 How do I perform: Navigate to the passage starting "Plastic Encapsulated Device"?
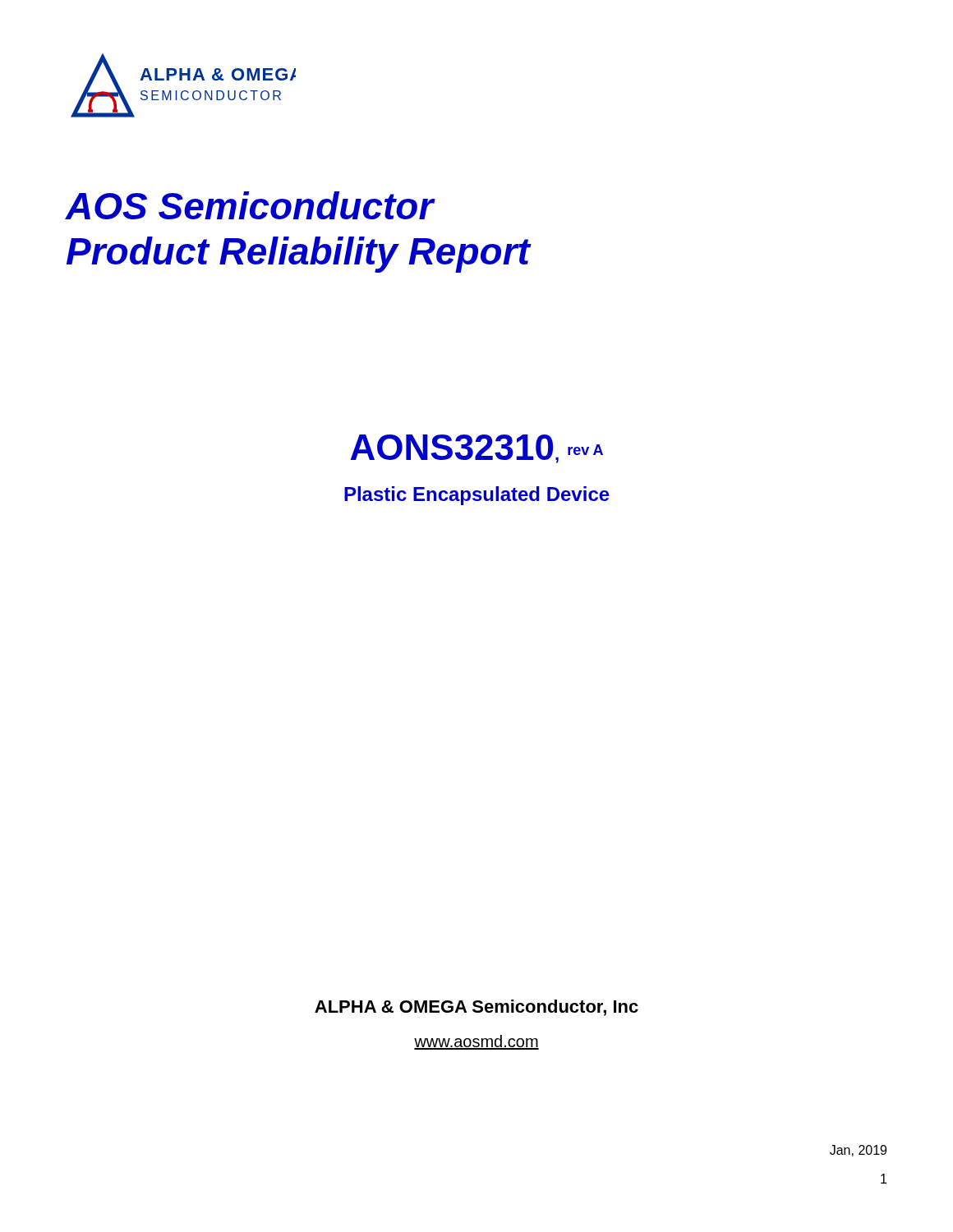pyautogui.click(x=476, y=494)
